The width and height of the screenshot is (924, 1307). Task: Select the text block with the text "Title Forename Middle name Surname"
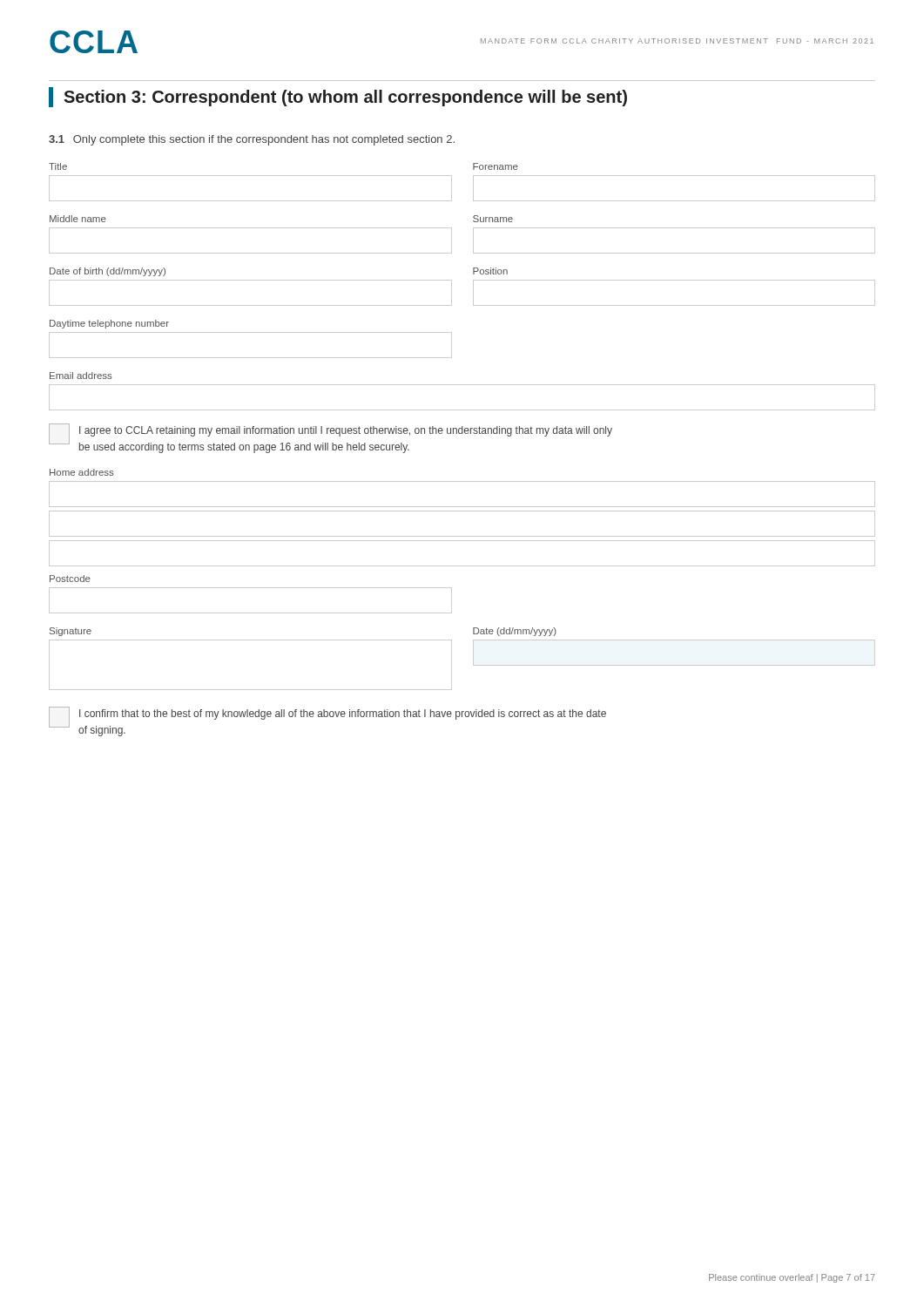tap(462, 286)
